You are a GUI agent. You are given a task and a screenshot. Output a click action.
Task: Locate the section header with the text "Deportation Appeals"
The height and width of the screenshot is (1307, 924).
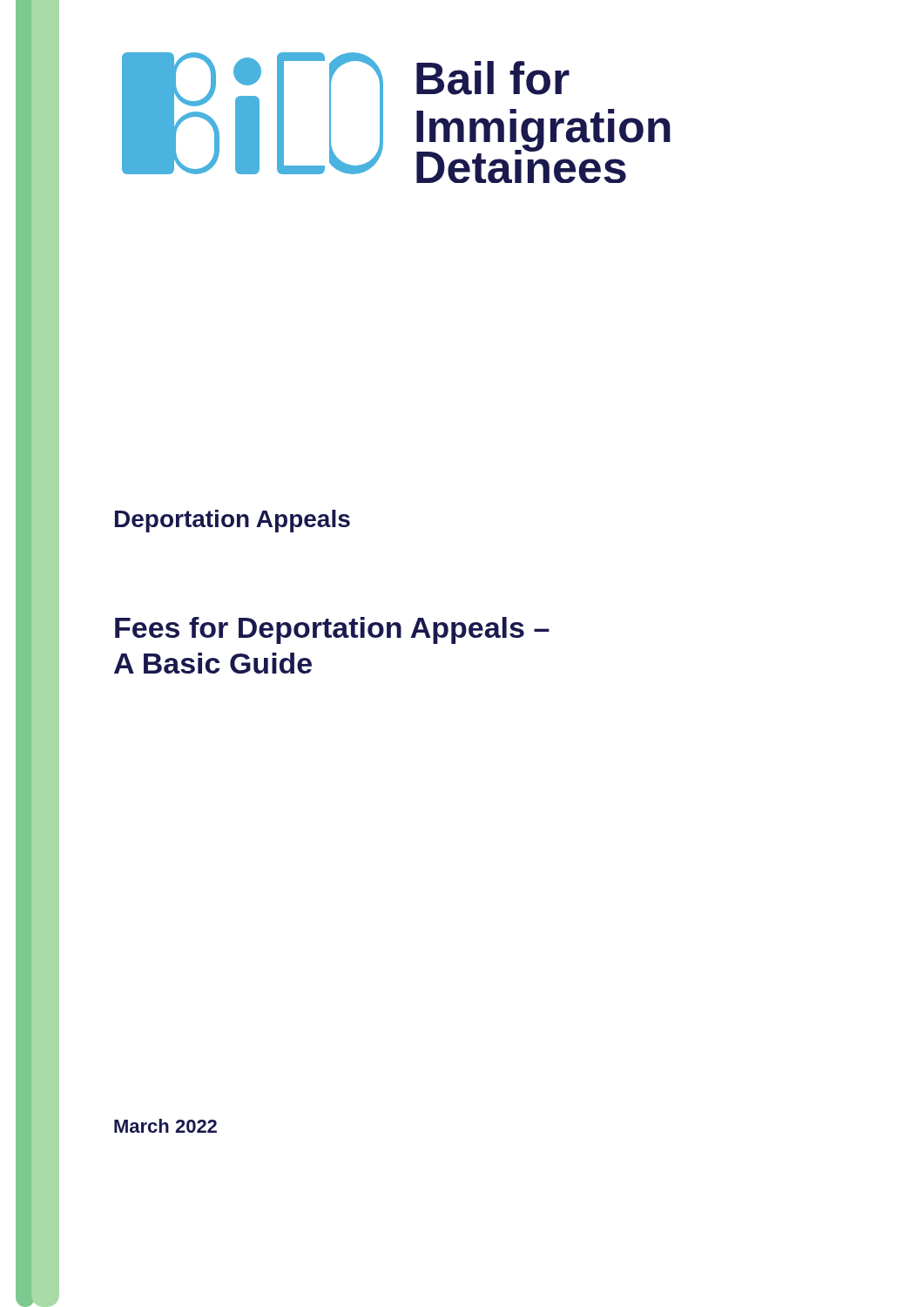click(x=232, y=519)
